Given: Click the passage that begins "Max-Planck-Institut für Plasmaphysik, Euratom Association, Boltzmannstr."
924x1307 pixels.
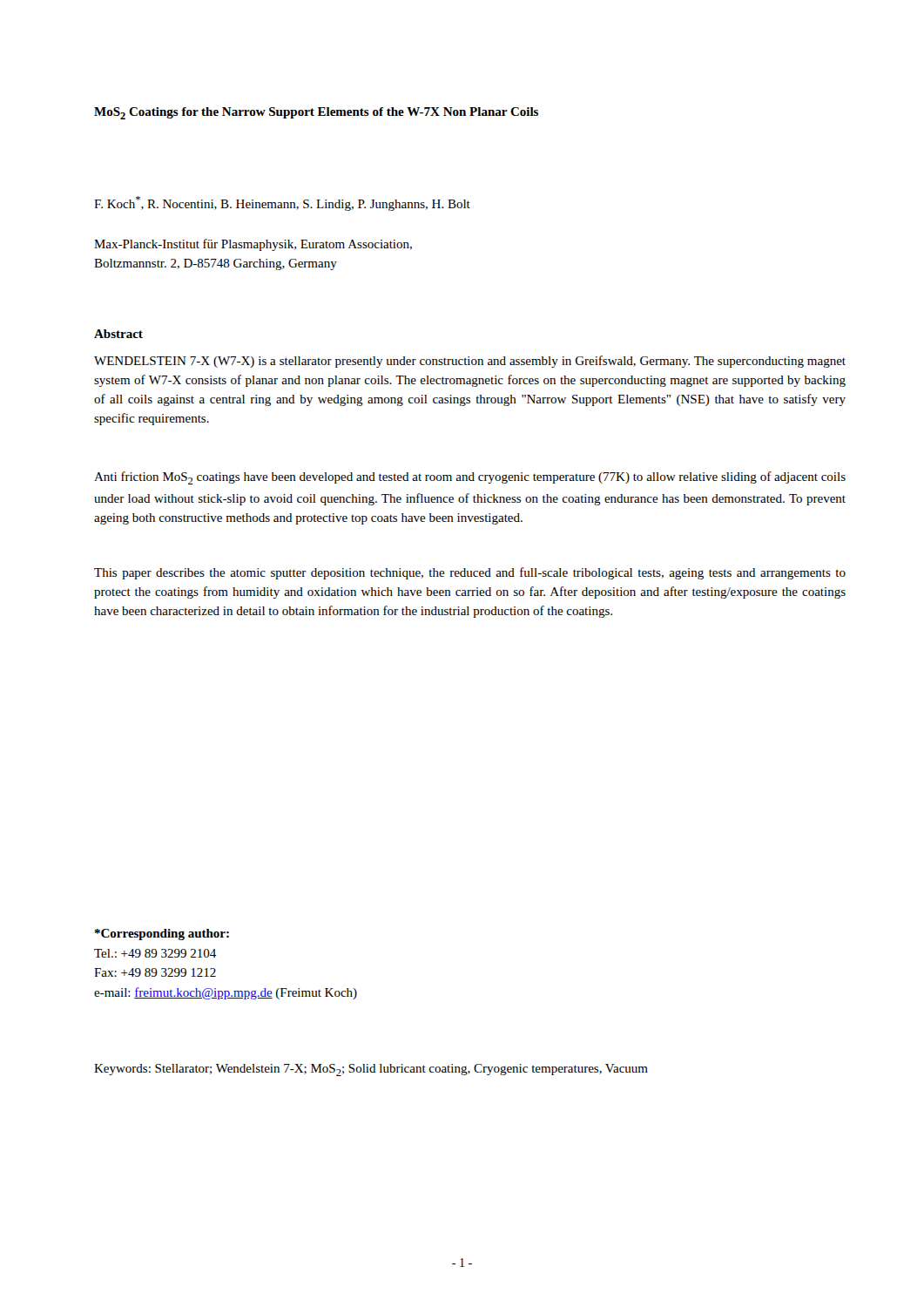Looking at the screenshot, I should pos(253,253).
